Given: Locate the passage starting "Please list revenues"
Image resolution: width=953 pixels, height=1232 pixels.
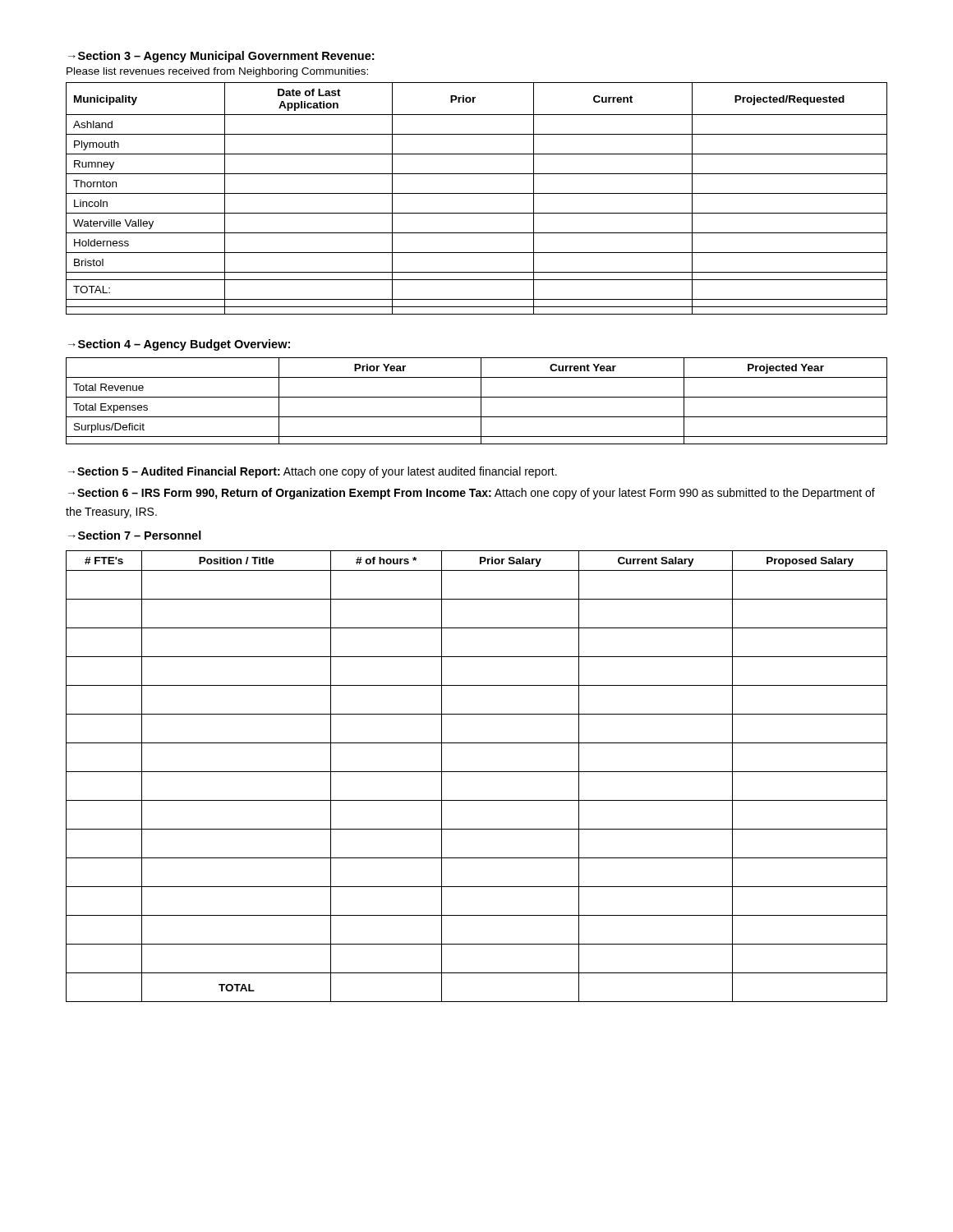Looking at the screenshot, I should pos(217,71).
